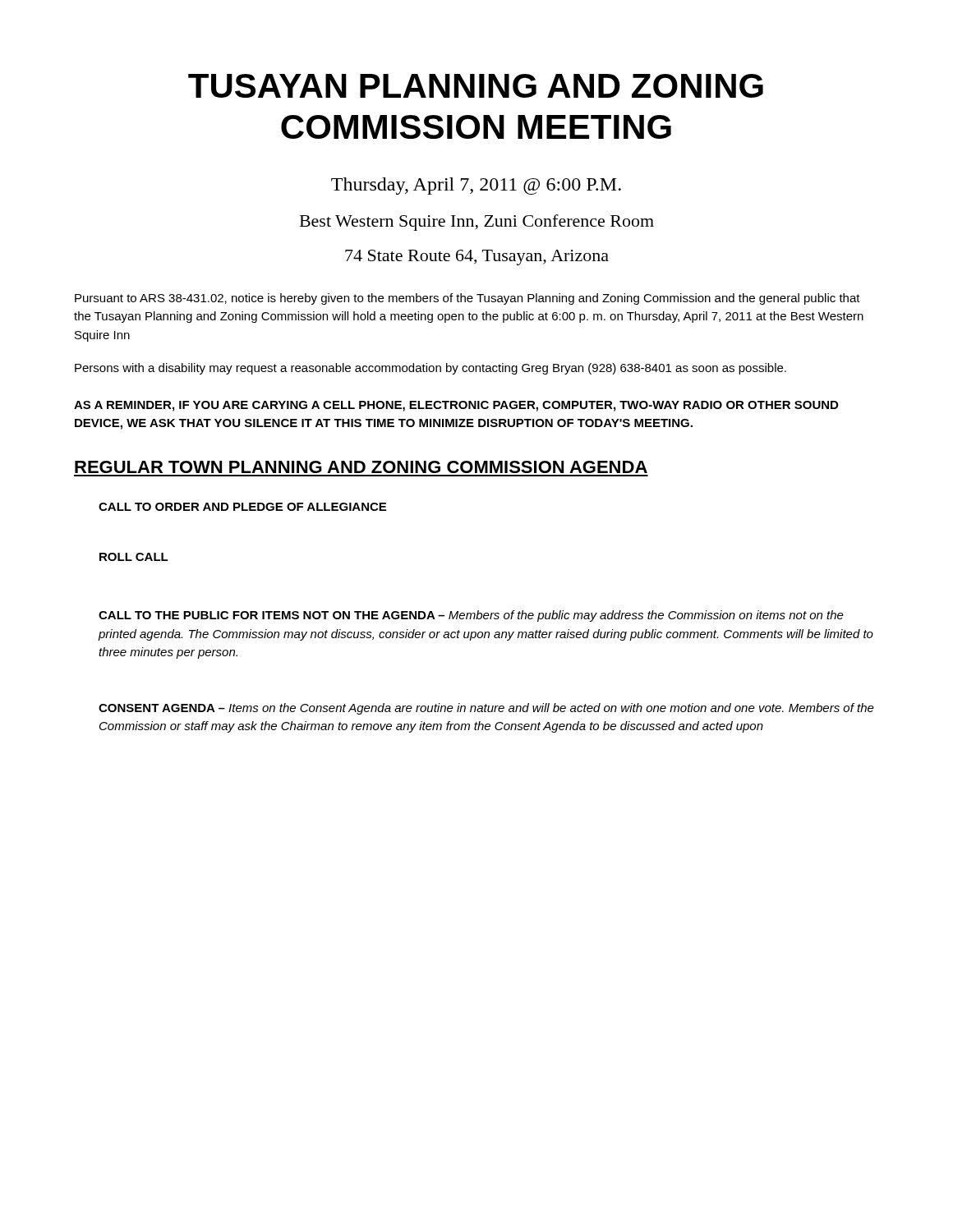Find the list item with the text "CALL TO THE"

click(486, 633)
